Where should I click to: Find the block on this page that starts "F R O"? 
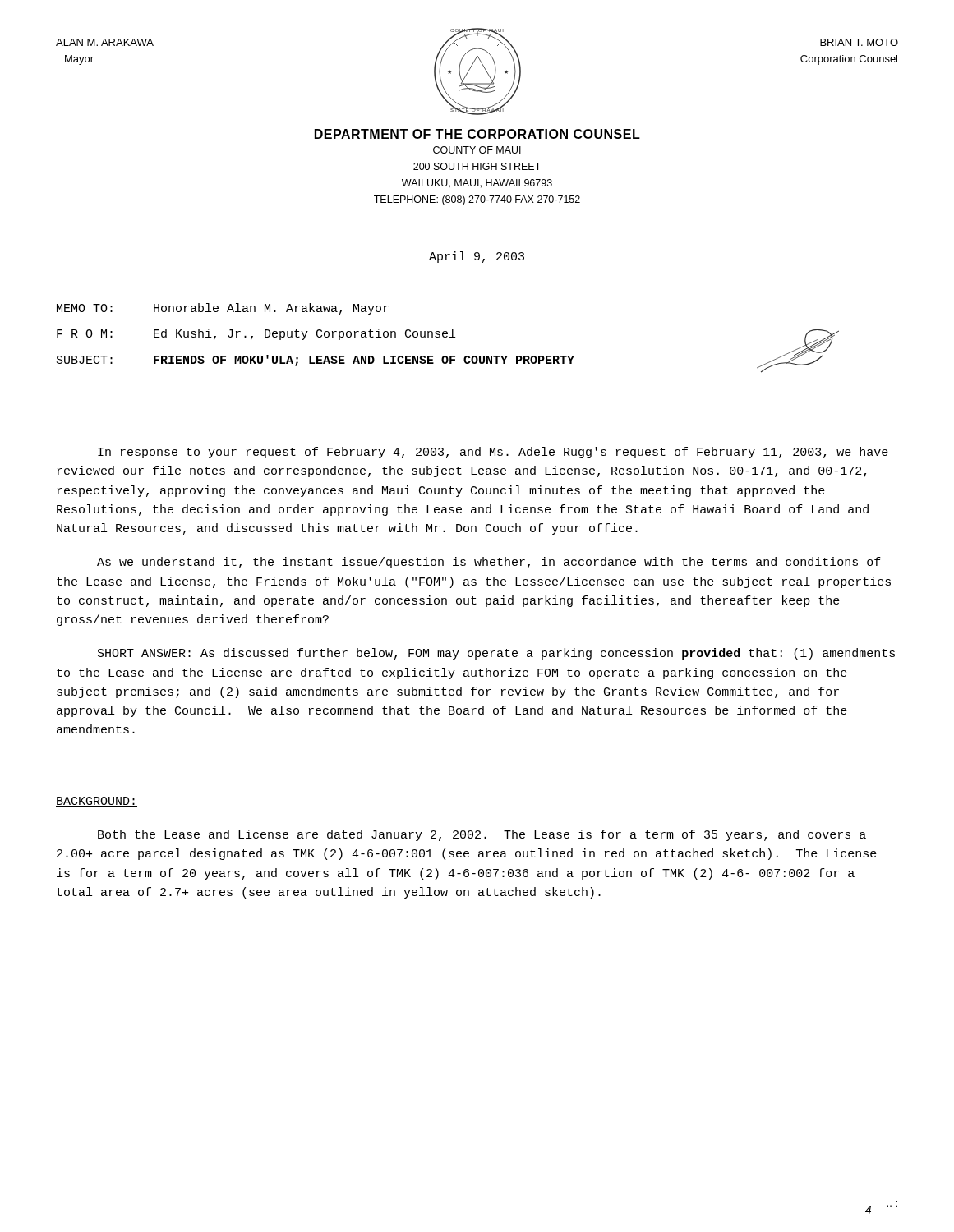point(448,337)
